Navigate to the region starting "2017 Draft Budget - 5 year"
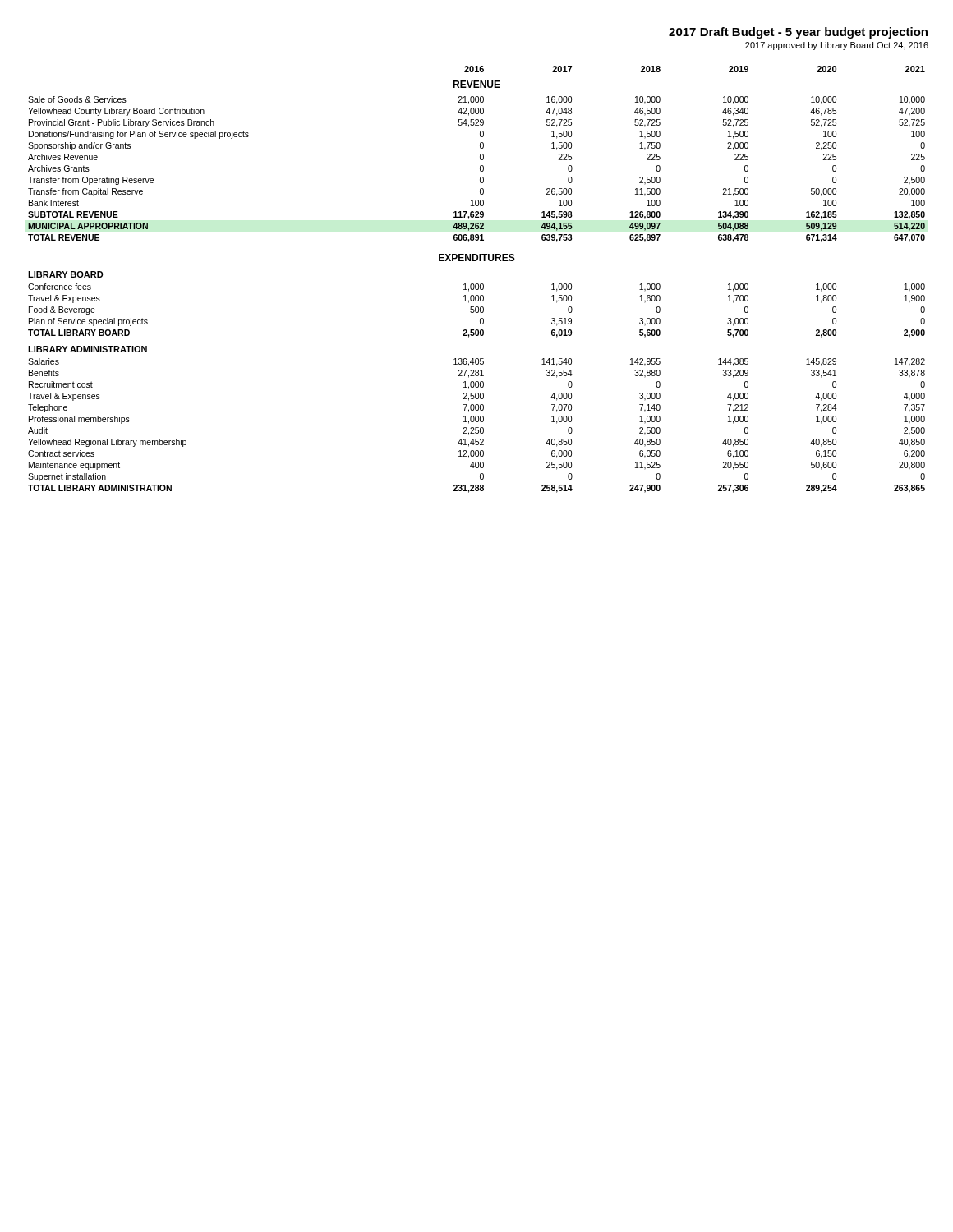 [799, 32]
